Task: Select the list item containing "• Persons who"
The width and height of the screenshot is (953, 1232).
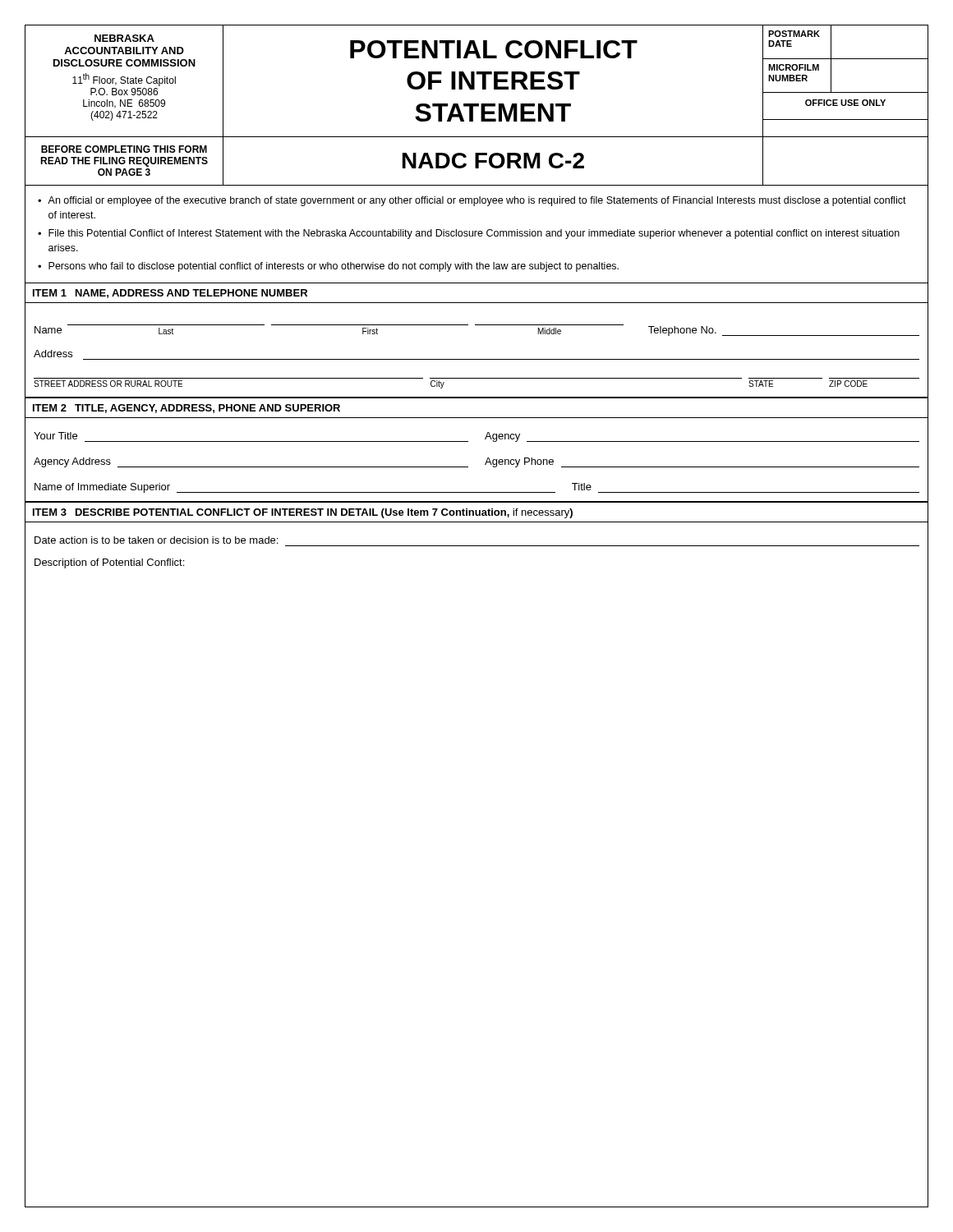Action: (x=329, y=267)
